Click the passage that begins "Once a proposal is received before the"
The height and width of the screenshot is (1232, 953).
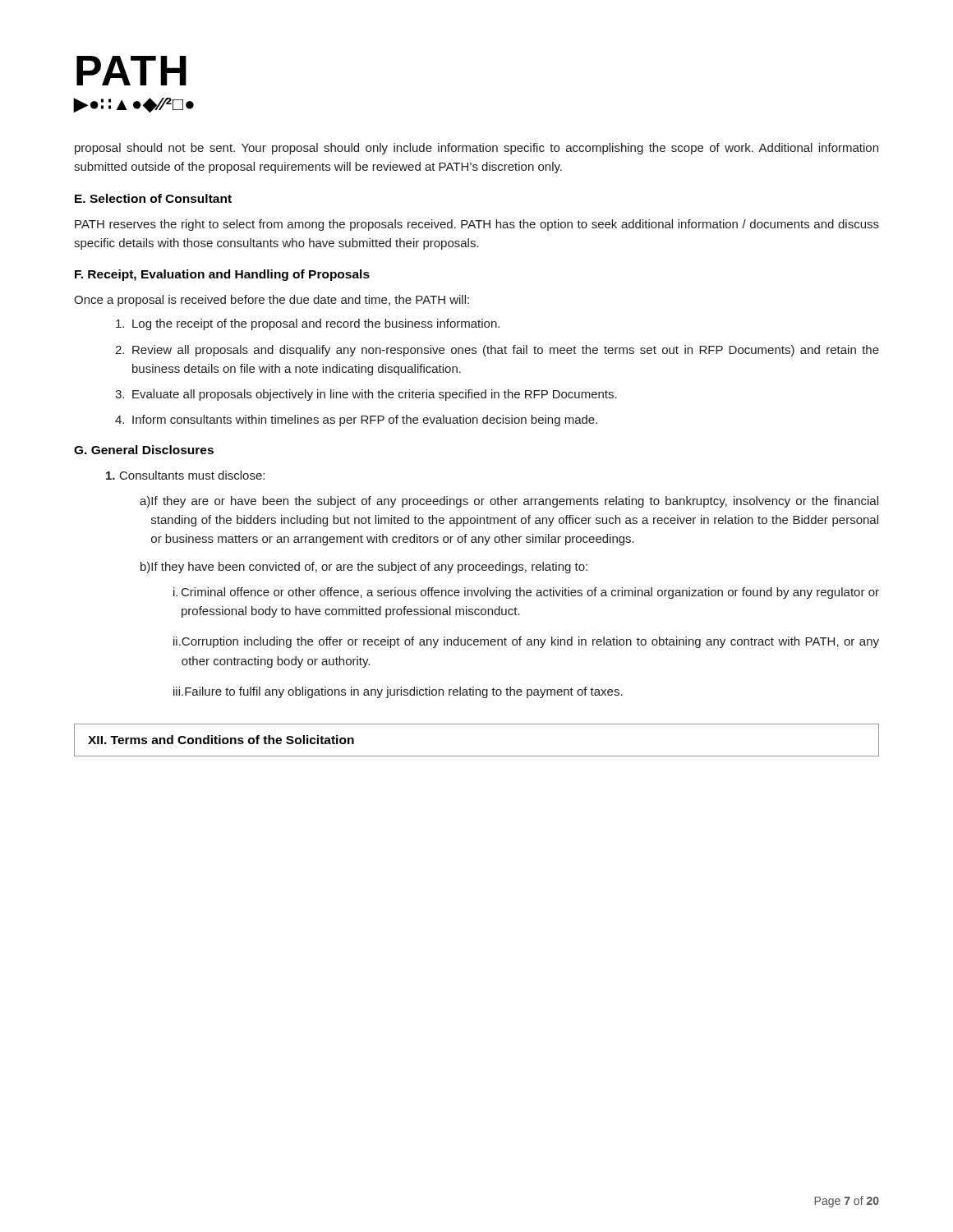(x=272, y=299)
